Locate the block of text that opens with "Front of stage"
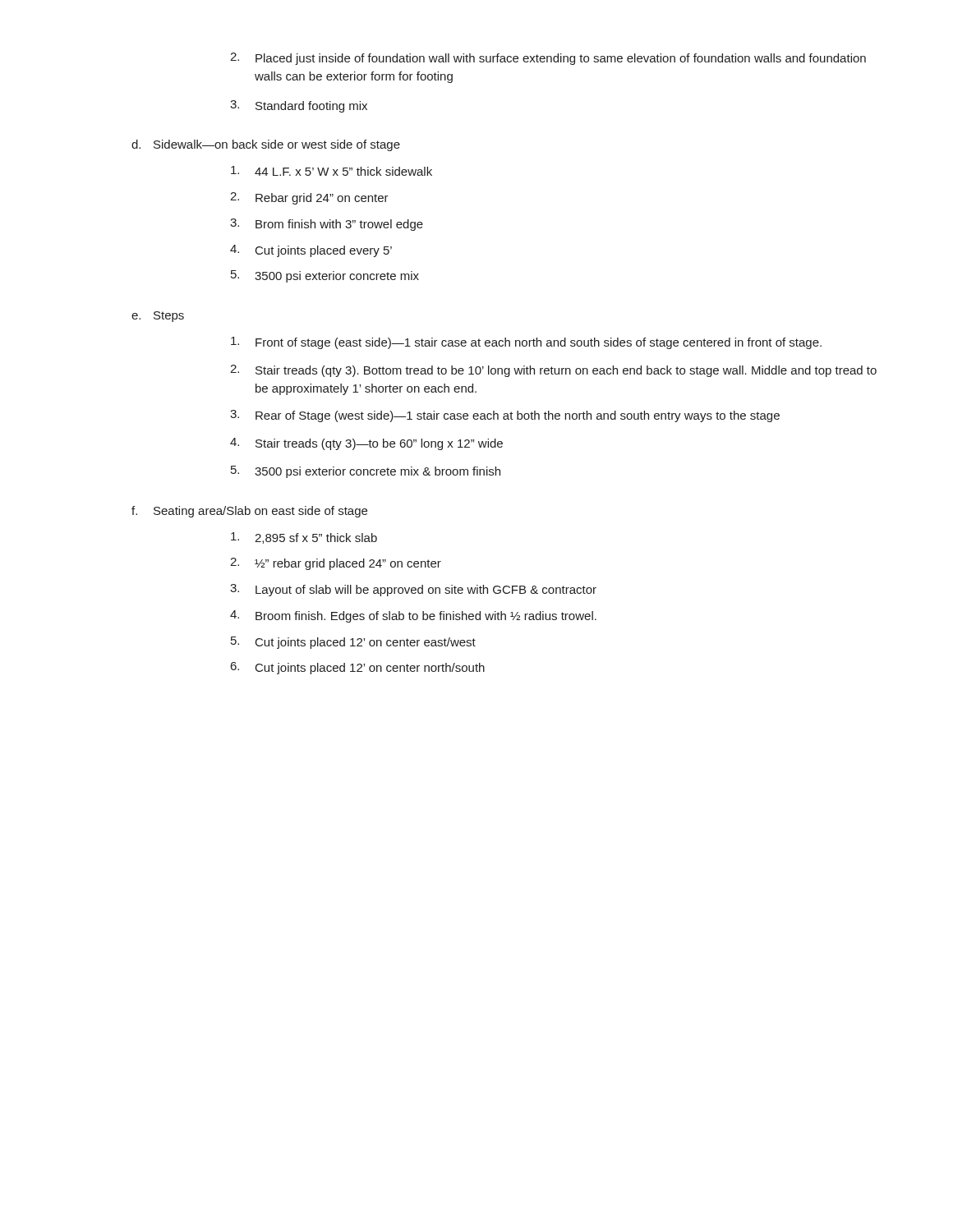Screen dimensions: 1232x953 559,342
